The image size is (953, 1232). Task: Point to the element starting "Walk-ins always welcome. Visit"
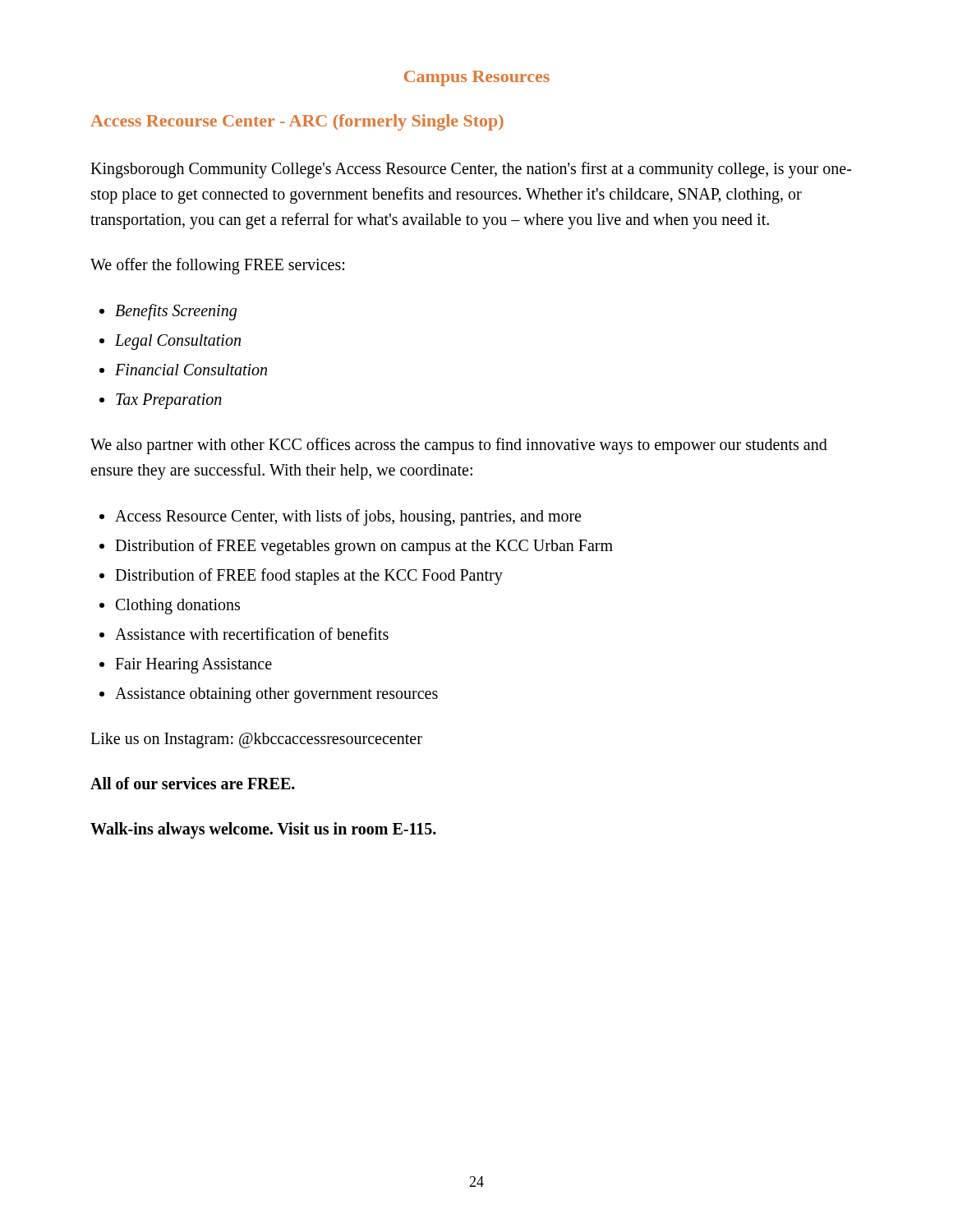tap(263, 829)
